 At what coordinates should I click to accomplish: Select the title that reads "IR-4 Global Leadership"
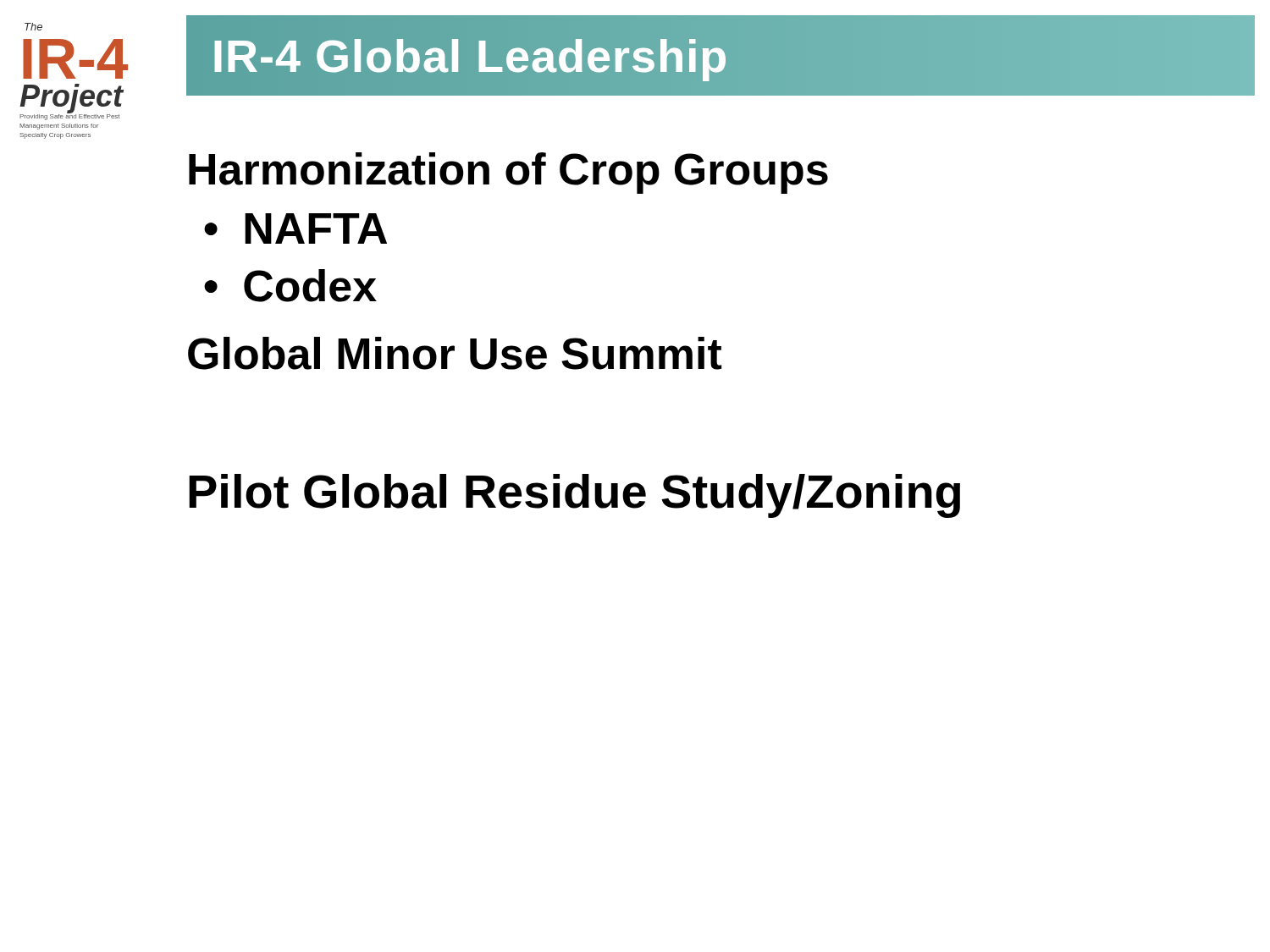tap(470, 55)
